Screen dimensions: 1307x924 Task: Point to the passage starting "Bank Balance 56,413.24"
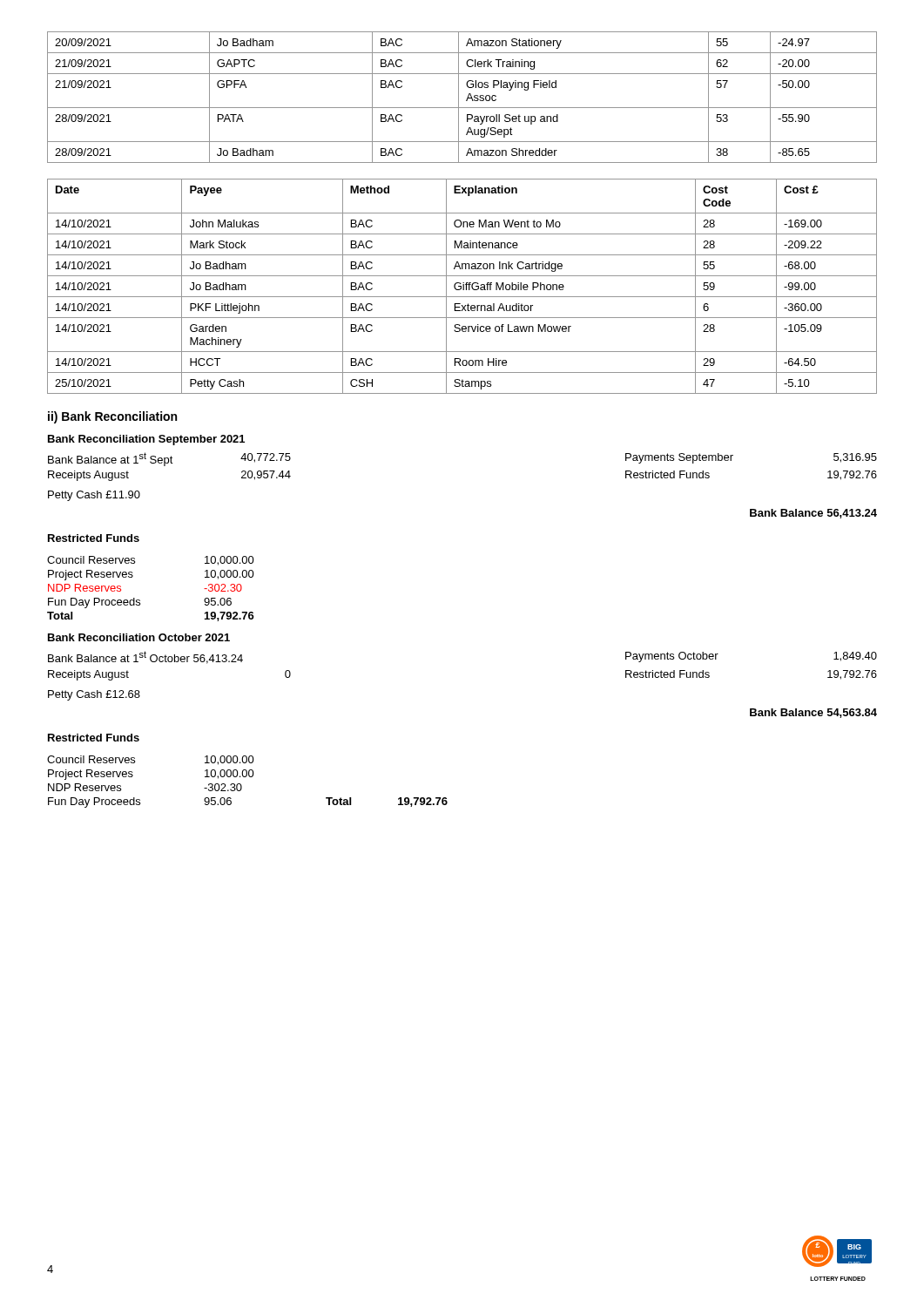point(813,513)
